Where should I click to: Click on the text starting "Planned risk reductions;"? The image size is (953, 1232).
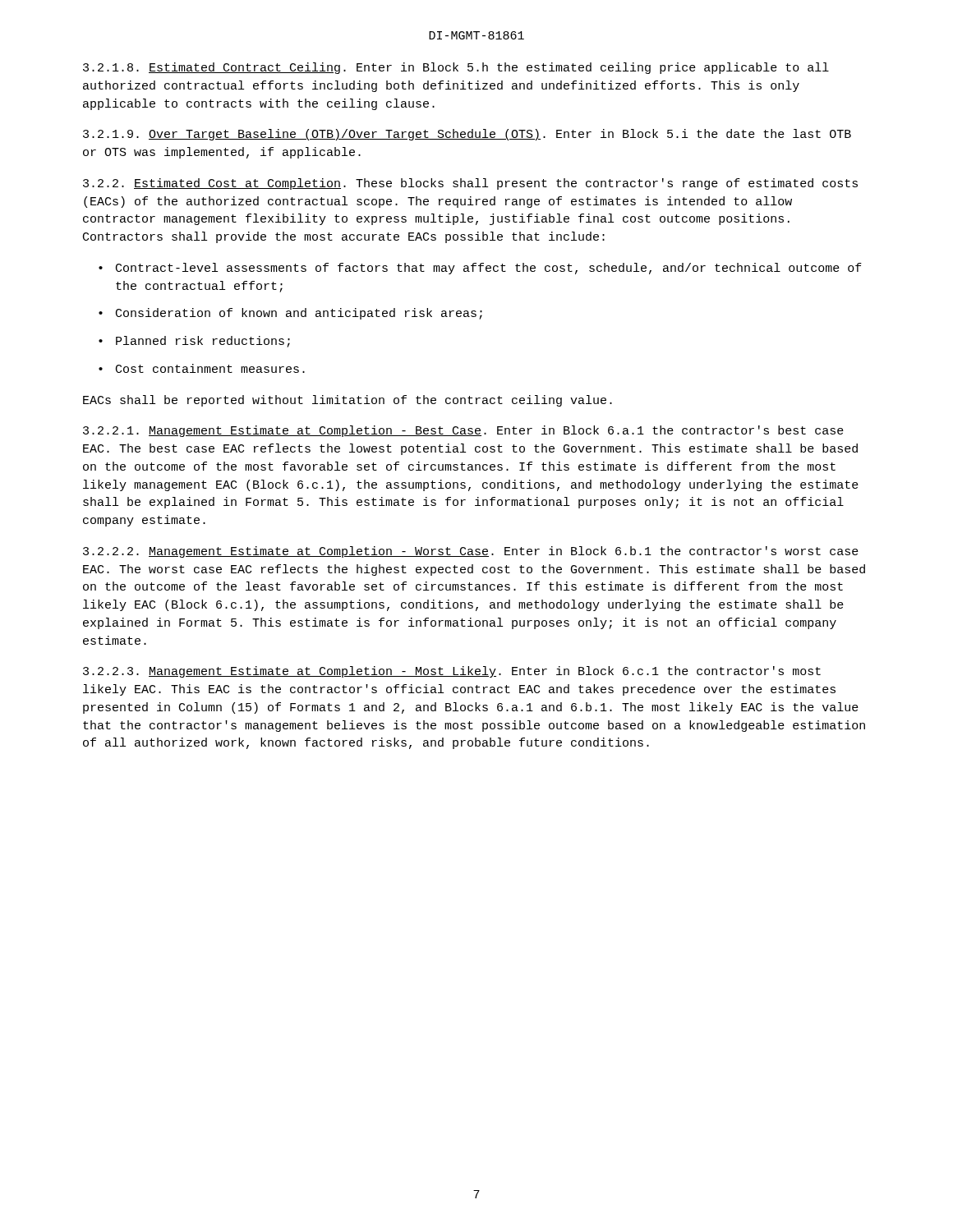pyautogui.click(x=204, y=342)
